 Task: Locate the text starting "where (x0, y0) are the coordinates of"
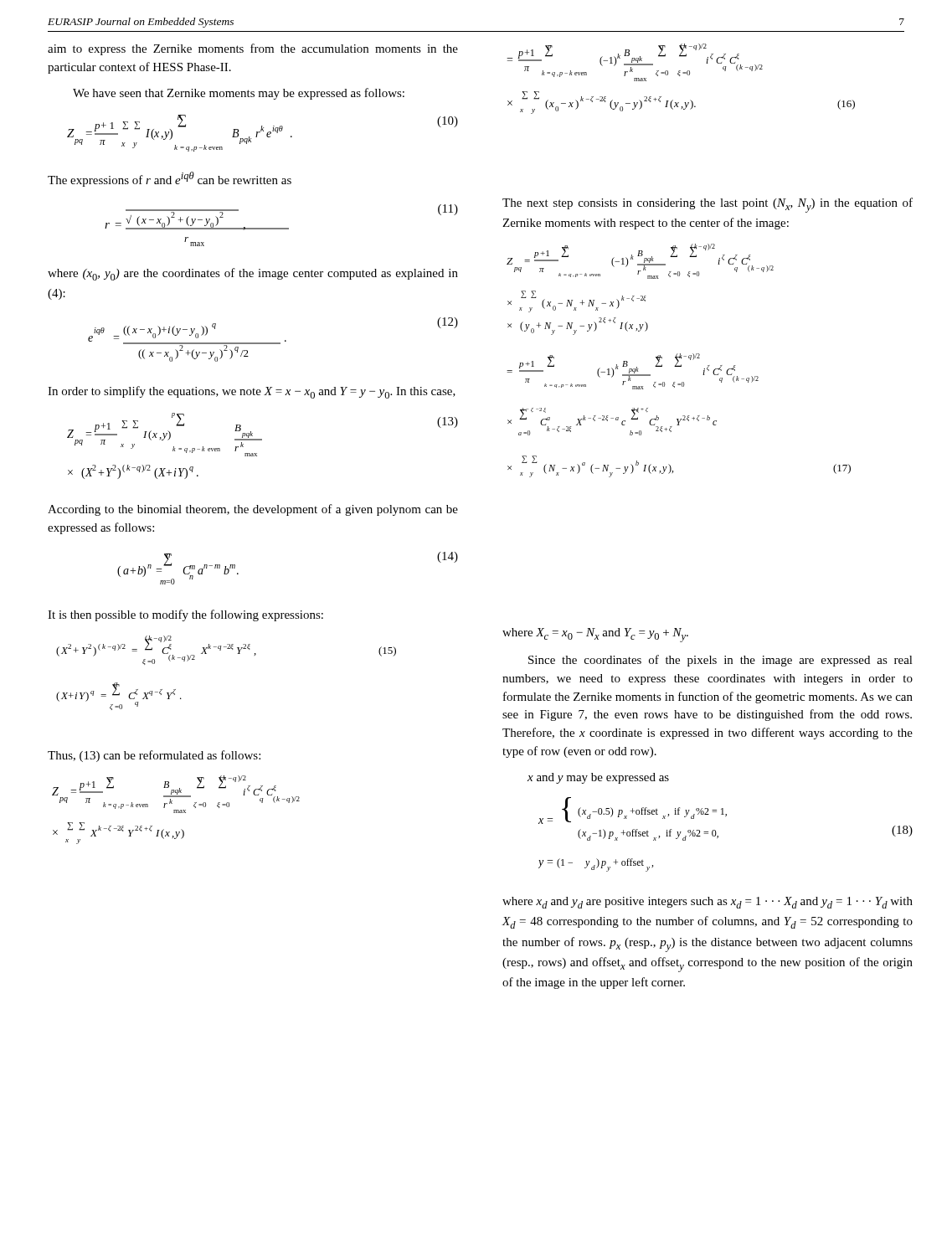click(253, 284)
